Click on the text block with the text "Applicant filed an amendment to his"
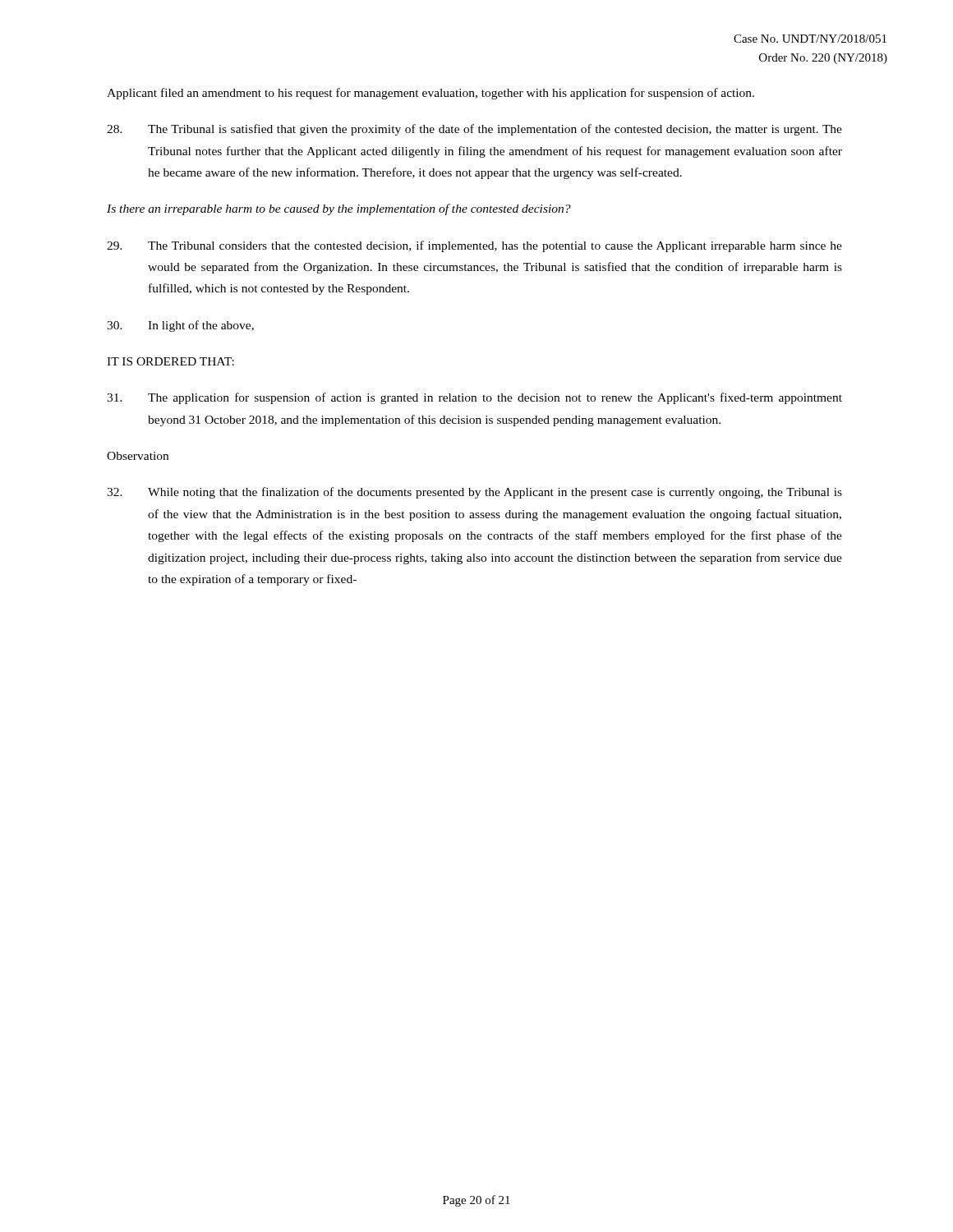The image size is (953, 1232). click(431, 92)
